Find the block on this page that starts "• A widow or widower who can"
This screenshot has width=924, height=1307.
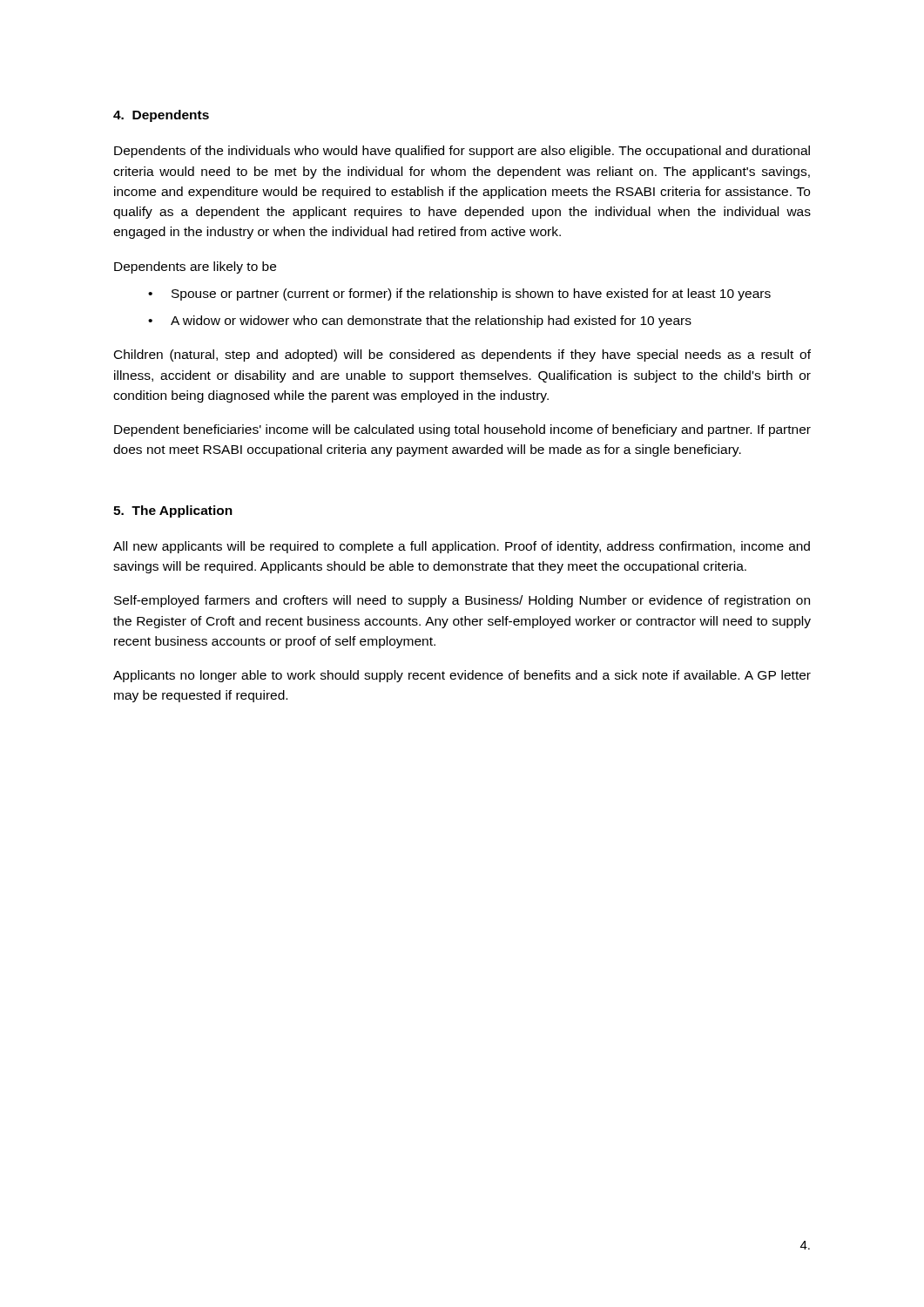point(479,320)
